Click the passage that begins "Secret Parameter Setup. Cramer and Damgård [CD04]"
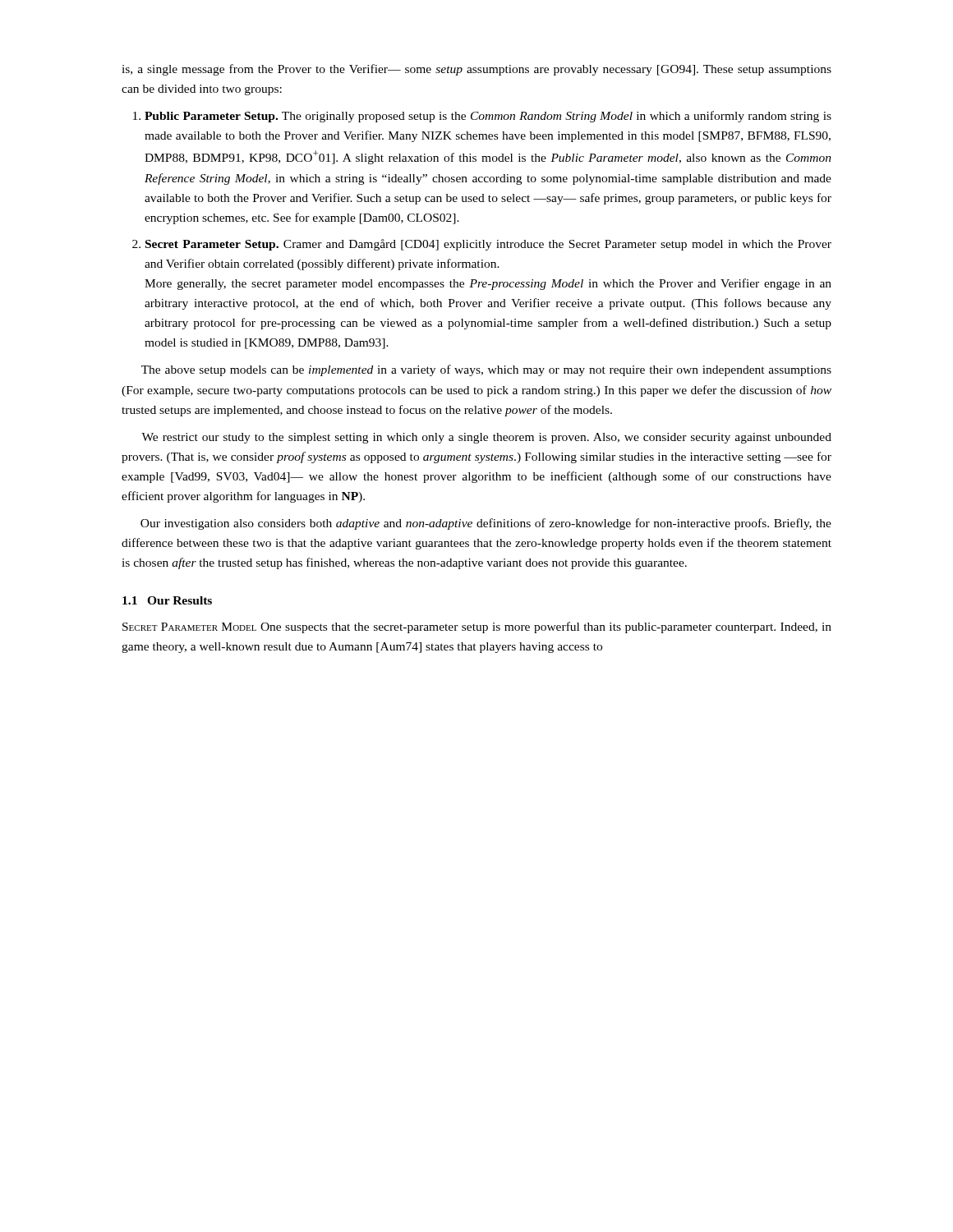 488,293
